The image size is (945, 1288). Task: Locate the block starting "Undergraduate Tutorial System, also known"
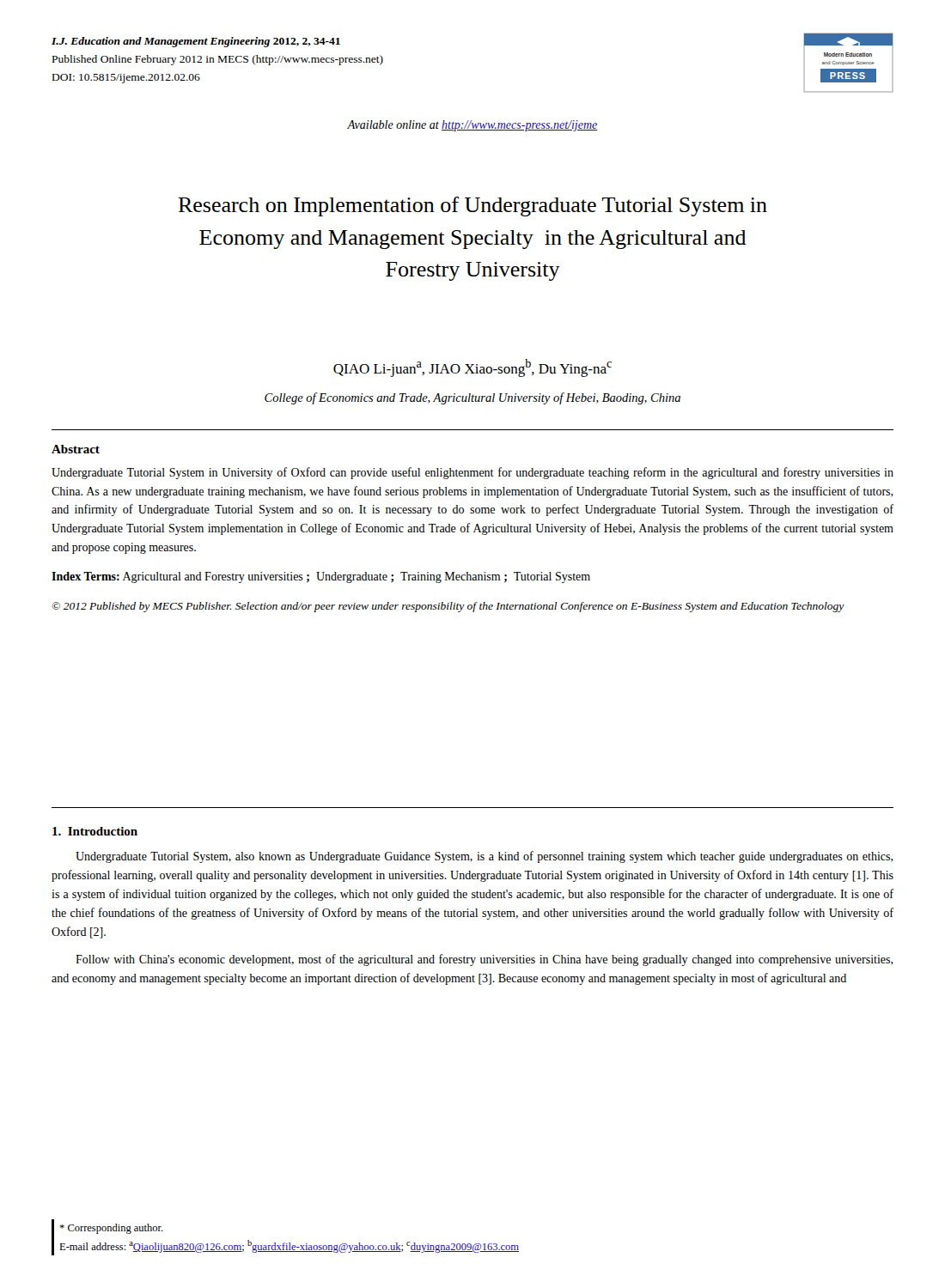pos(472,894)
